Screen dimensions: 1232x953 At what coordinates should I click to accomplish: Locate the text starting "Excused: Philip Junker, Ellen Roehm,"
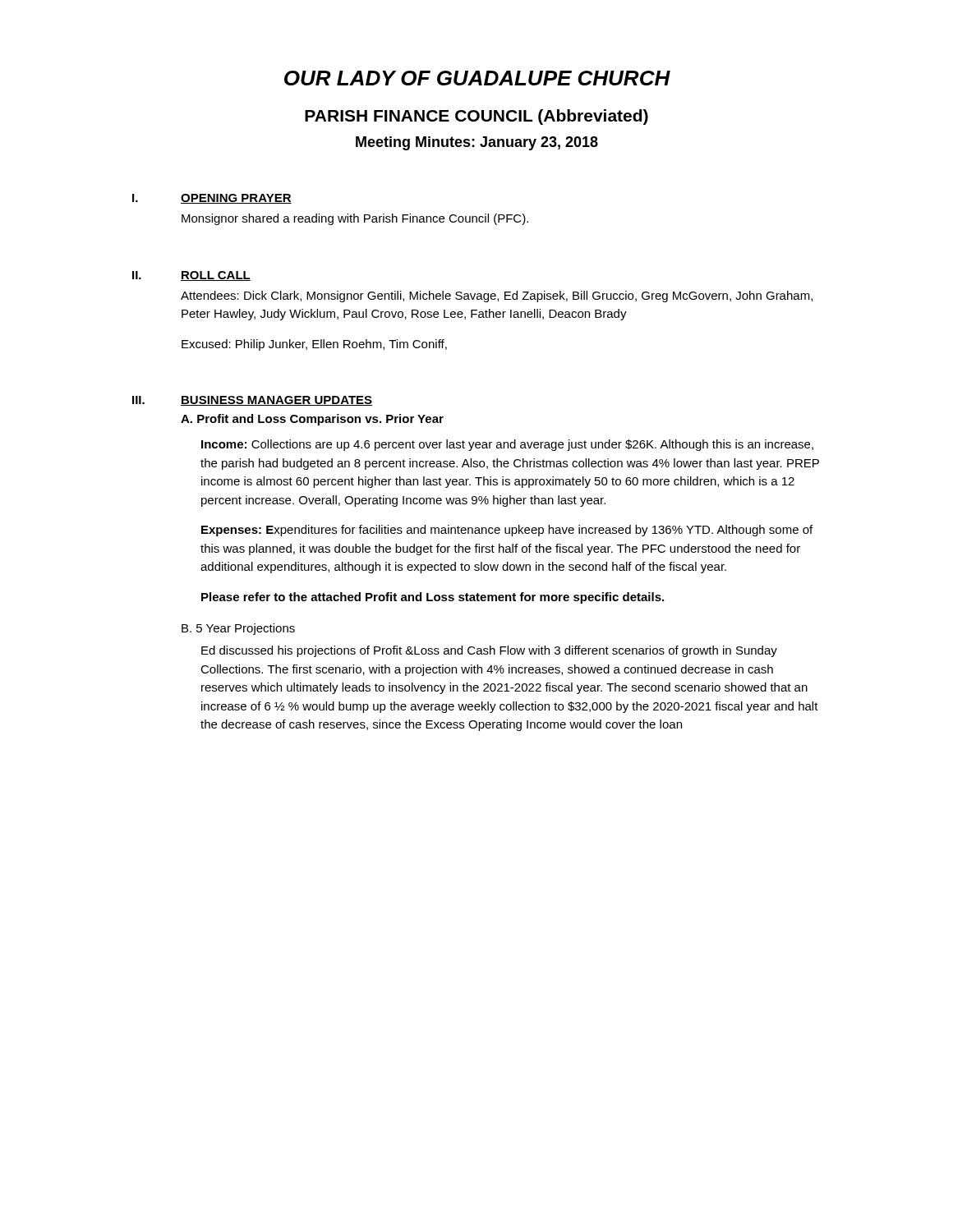(x=314, y=345)
